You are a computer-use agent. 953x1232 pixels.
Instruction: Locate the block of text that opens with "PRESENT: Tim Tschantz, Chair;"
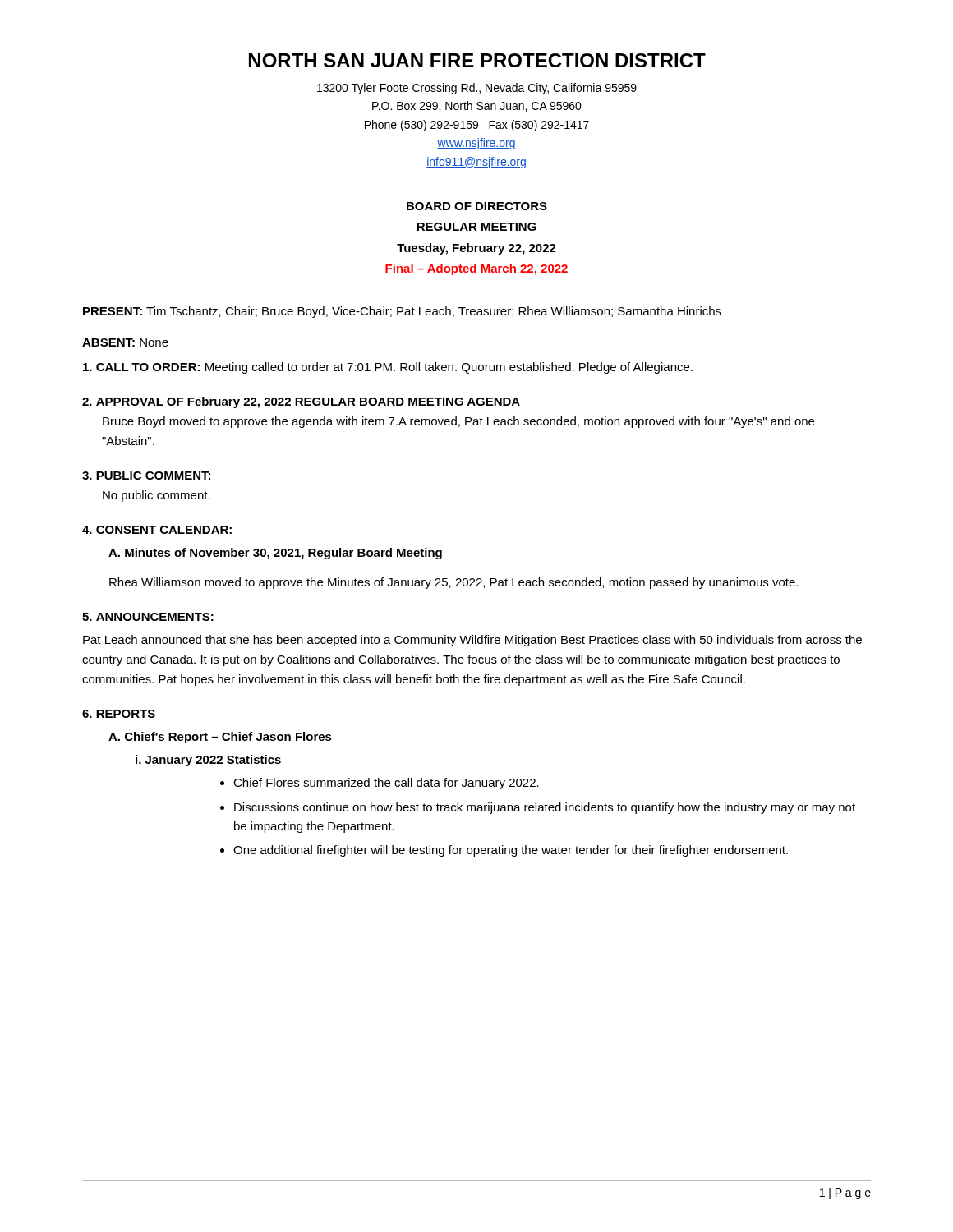click(402, 311)
